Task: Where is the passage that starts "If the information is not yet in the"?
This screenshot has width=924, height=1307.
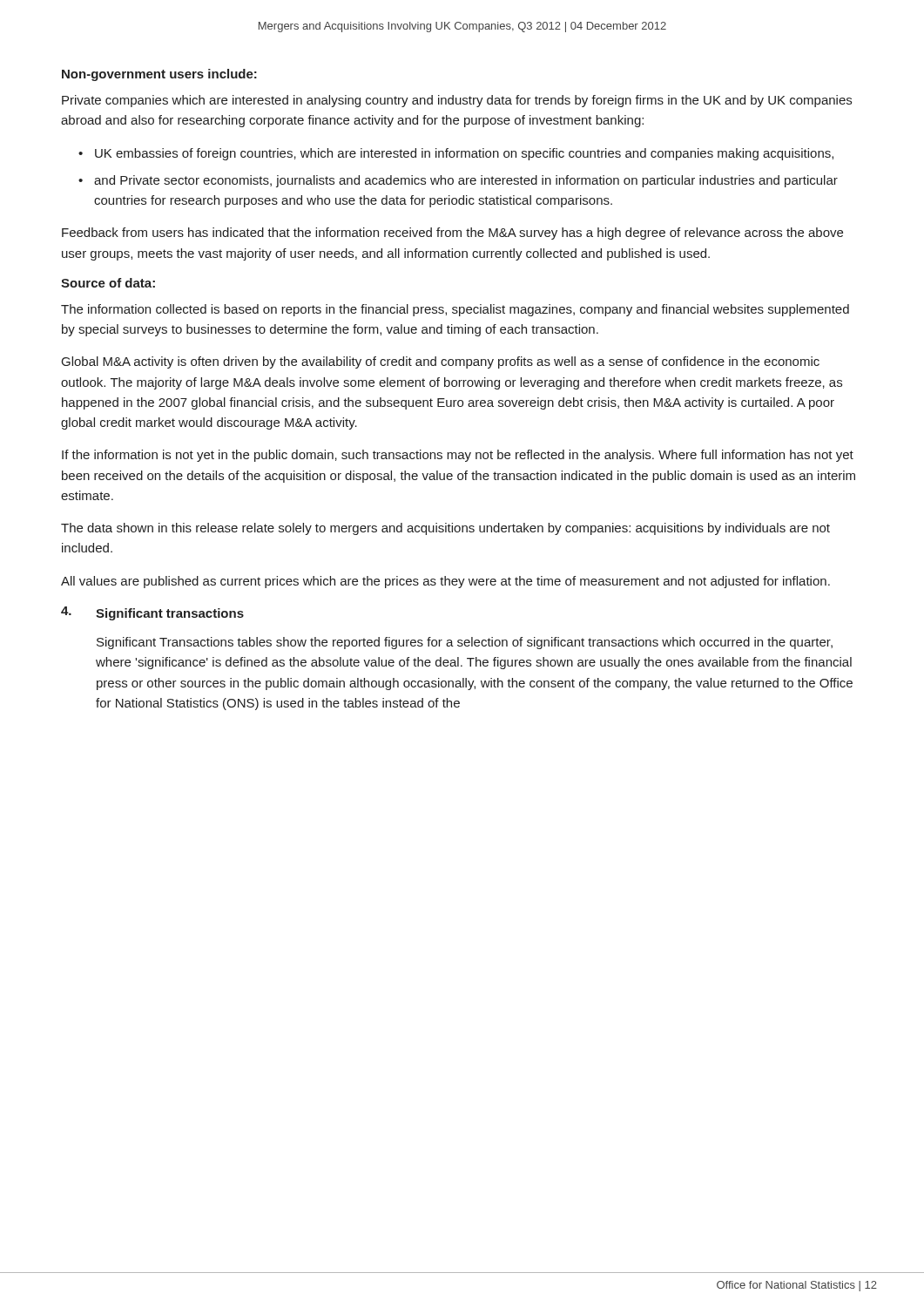Action: (459, 475)
